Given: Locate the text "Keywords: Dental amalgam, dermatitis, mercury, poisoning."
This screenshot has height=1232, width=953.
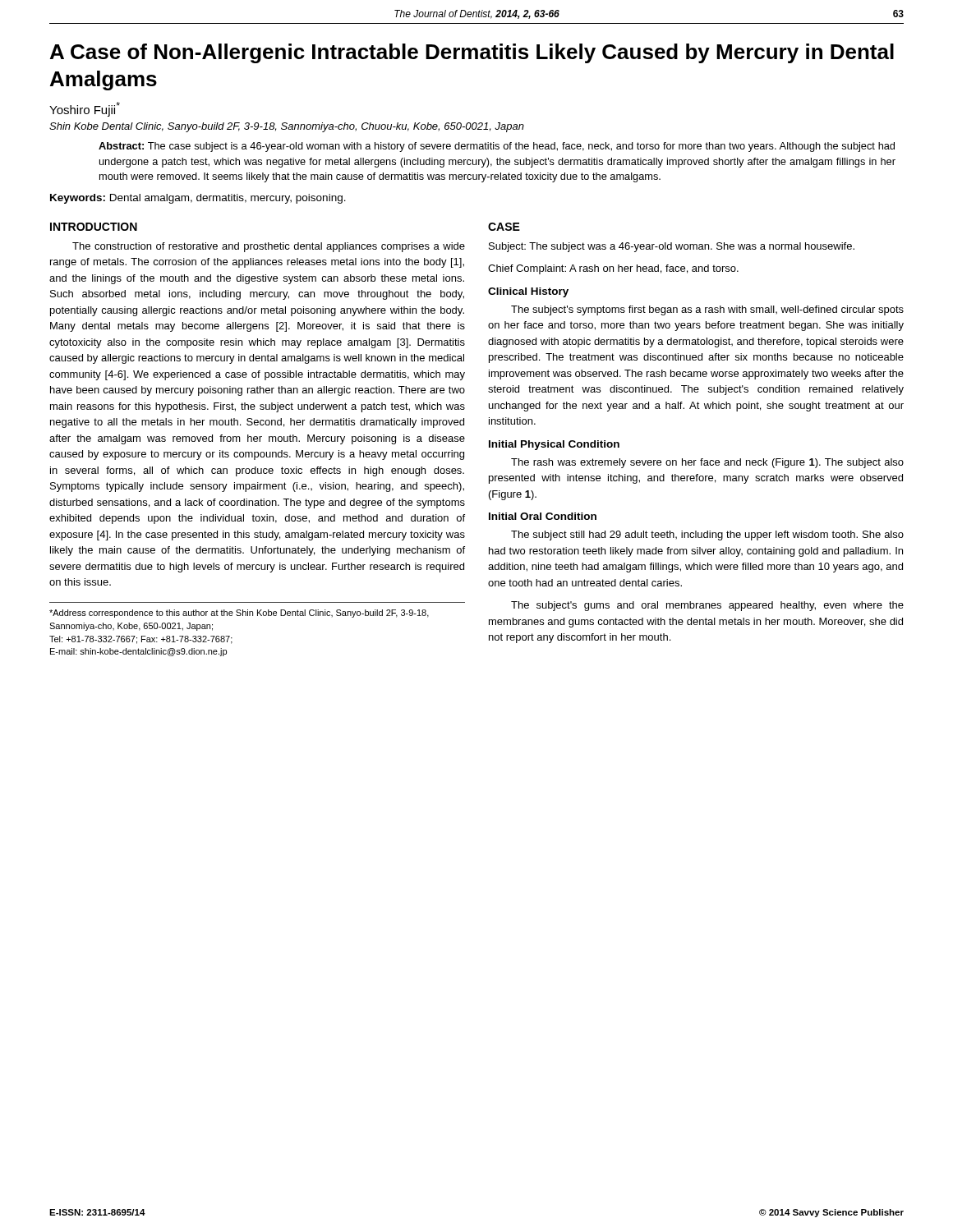Looking at the screenshot, I should pos(198,197).
